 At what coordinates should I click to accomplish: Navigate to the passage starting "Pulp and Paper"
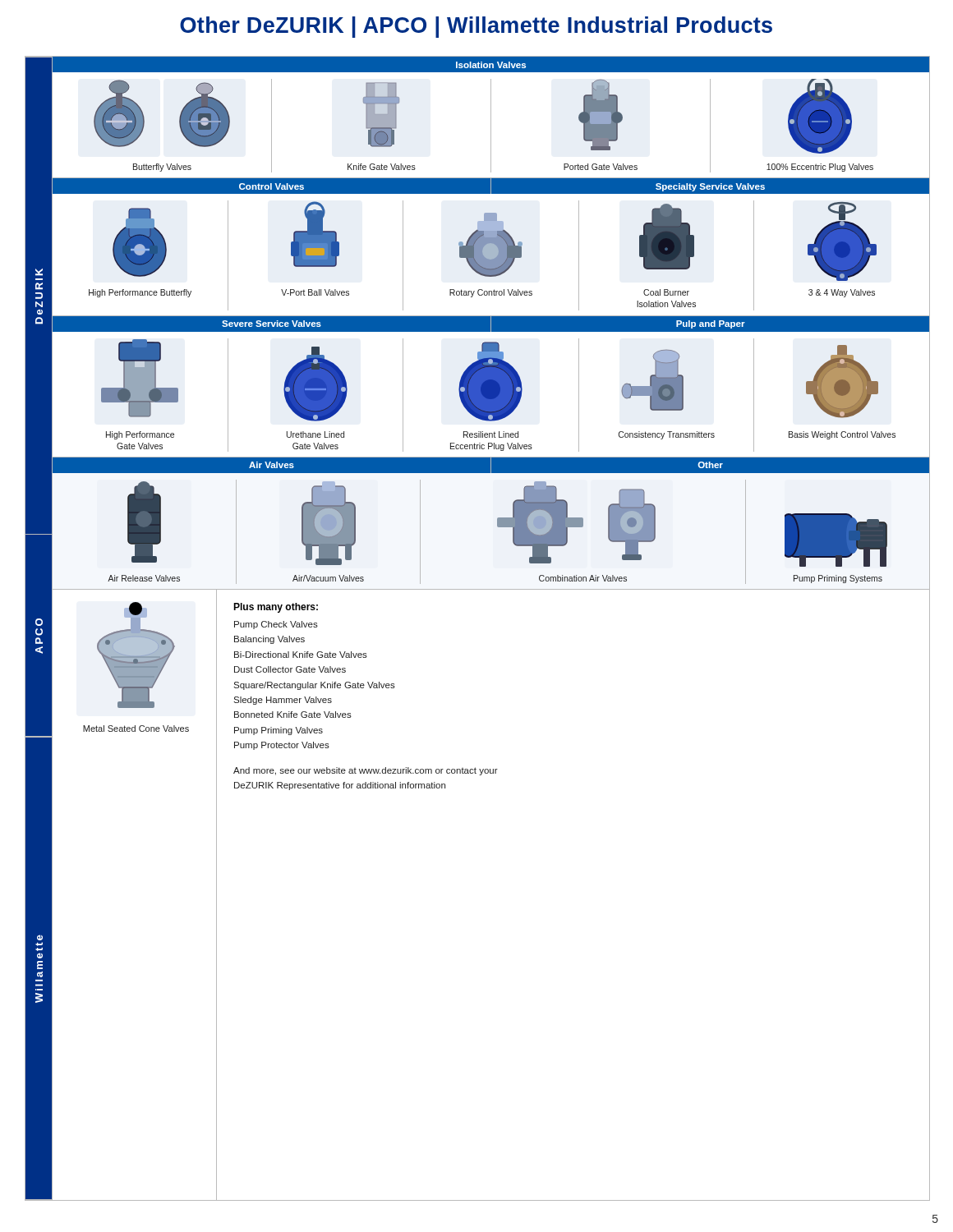[710, 324]
